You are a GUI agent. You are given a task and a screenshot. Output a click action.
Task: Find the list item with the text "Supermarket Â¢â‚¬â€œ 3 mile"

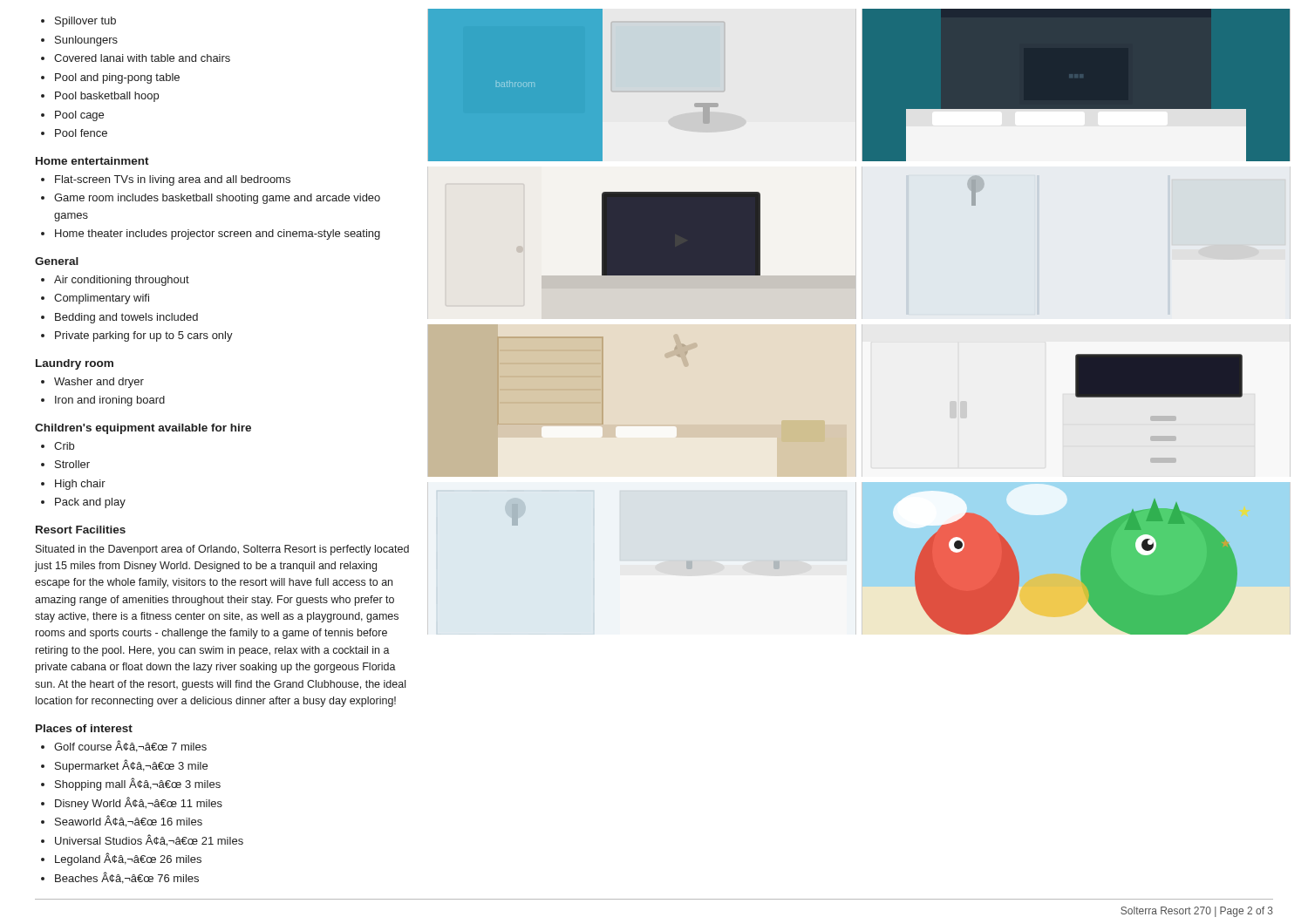tap(131, 766)
